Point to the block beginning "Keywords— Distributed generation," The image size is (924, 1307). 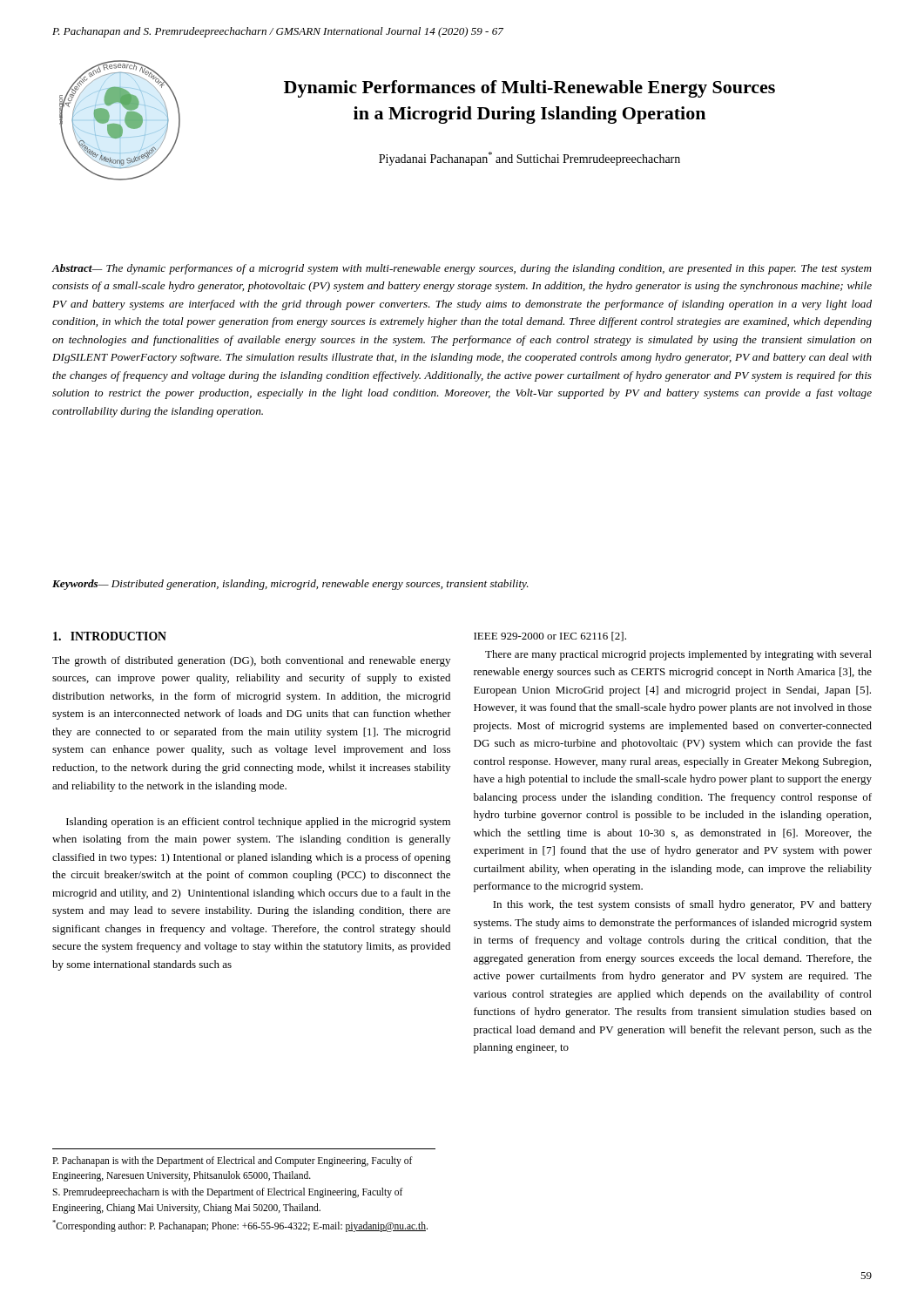pos(291,583)
